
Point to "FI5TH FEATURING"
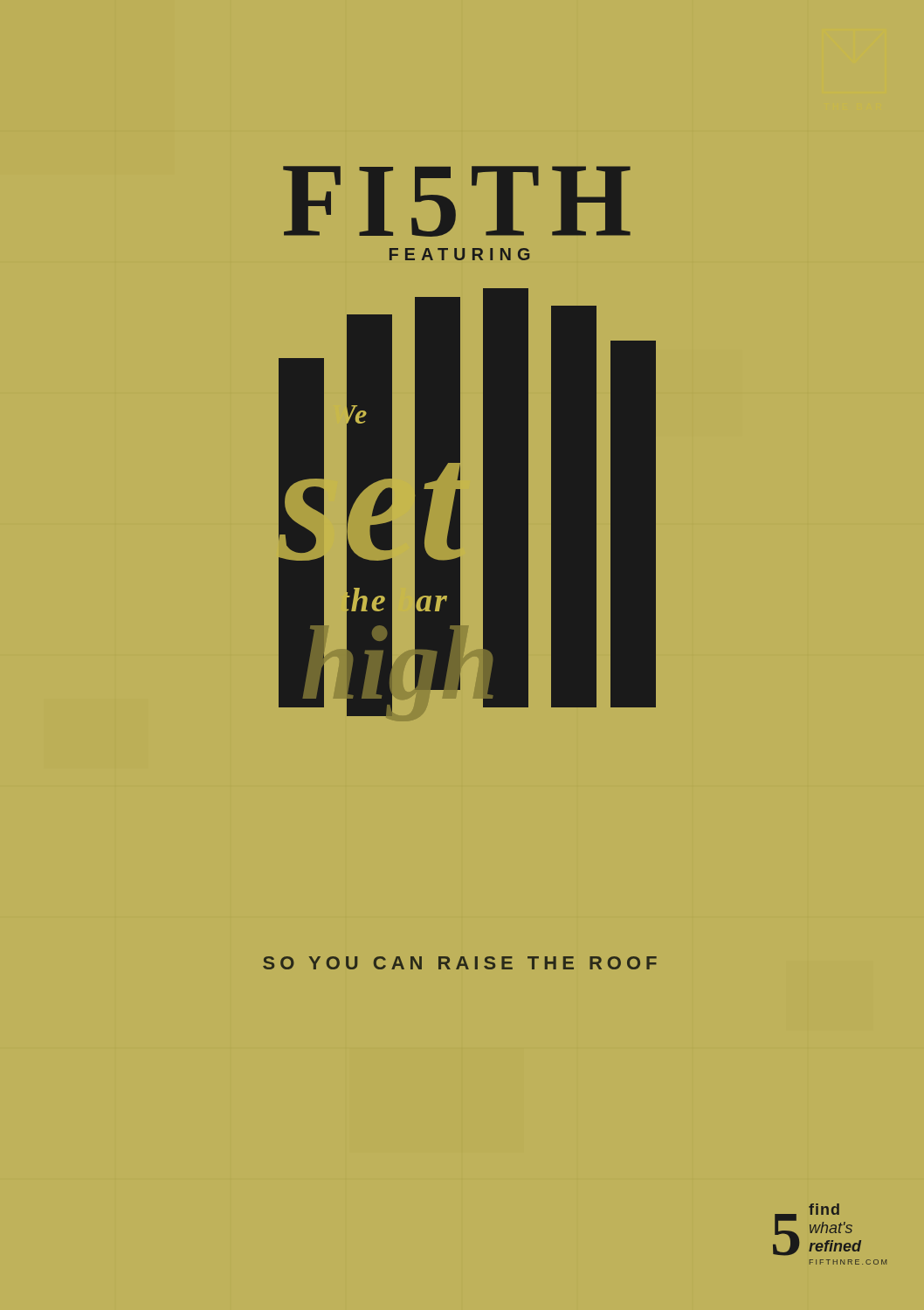click(462, 207)
